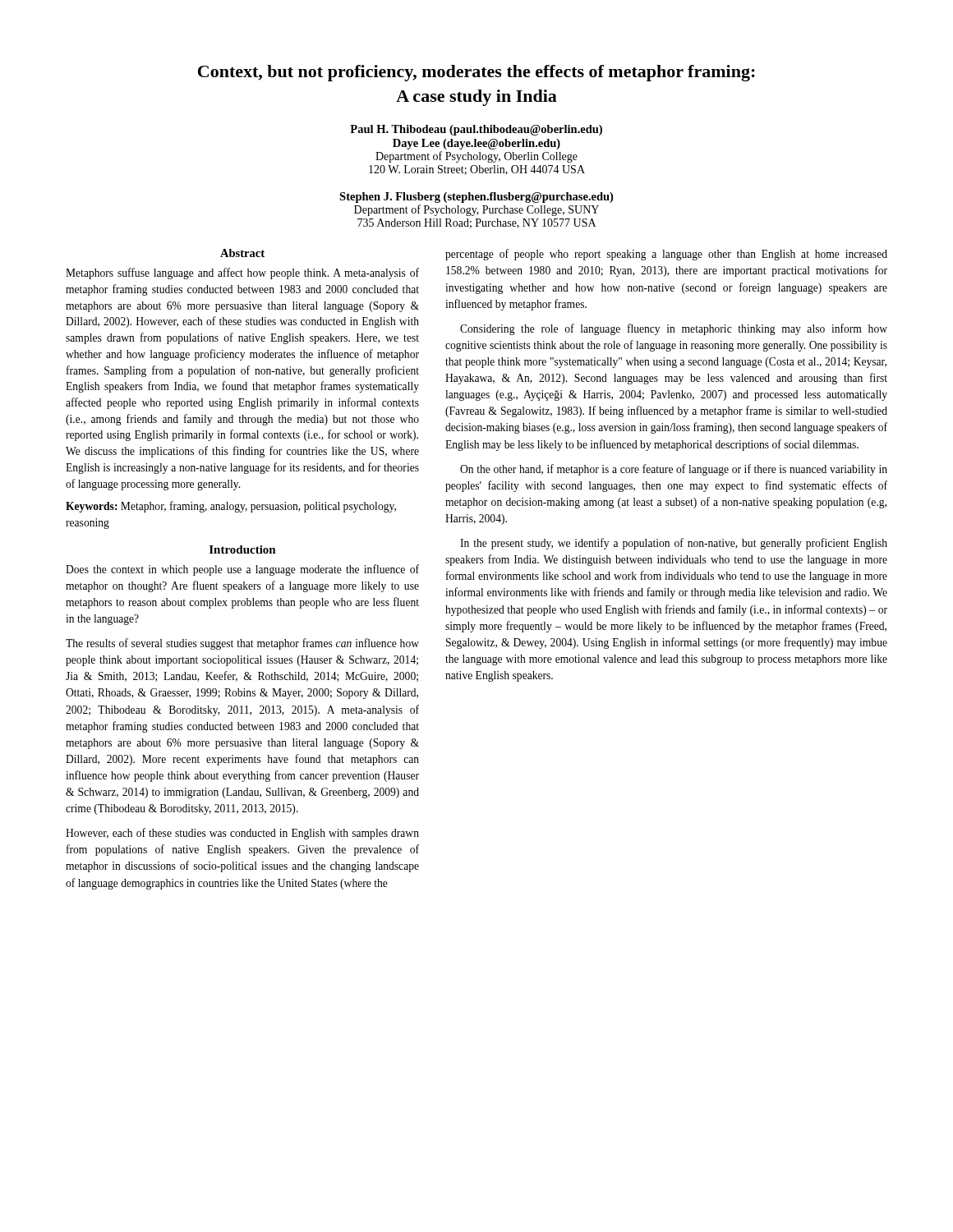
Task: Click the passage that begins "However, each of these studies was conducted"
Action: [x=242, y=858]
